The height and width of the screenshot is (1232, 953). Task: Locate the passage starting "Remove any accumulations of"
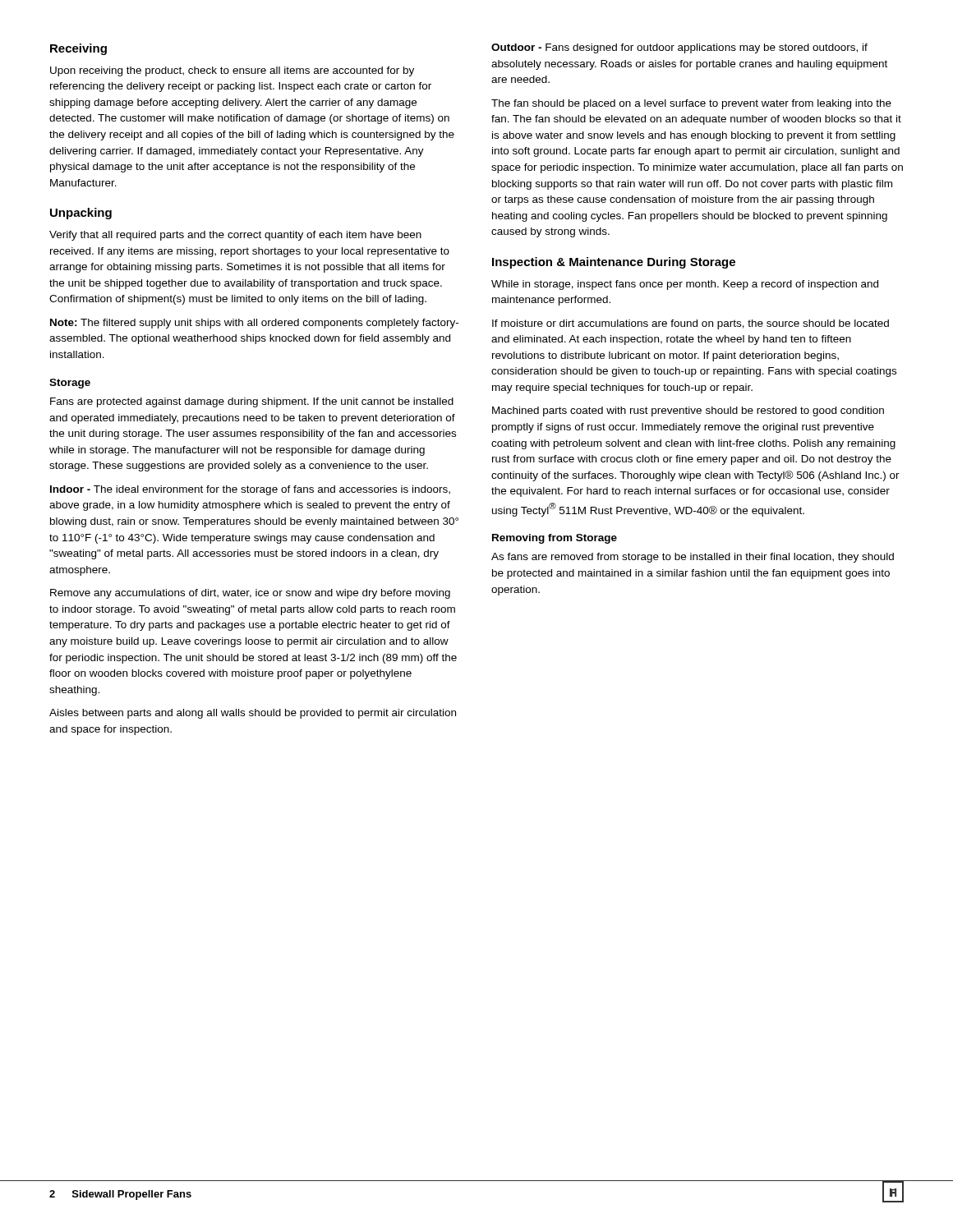255,641
